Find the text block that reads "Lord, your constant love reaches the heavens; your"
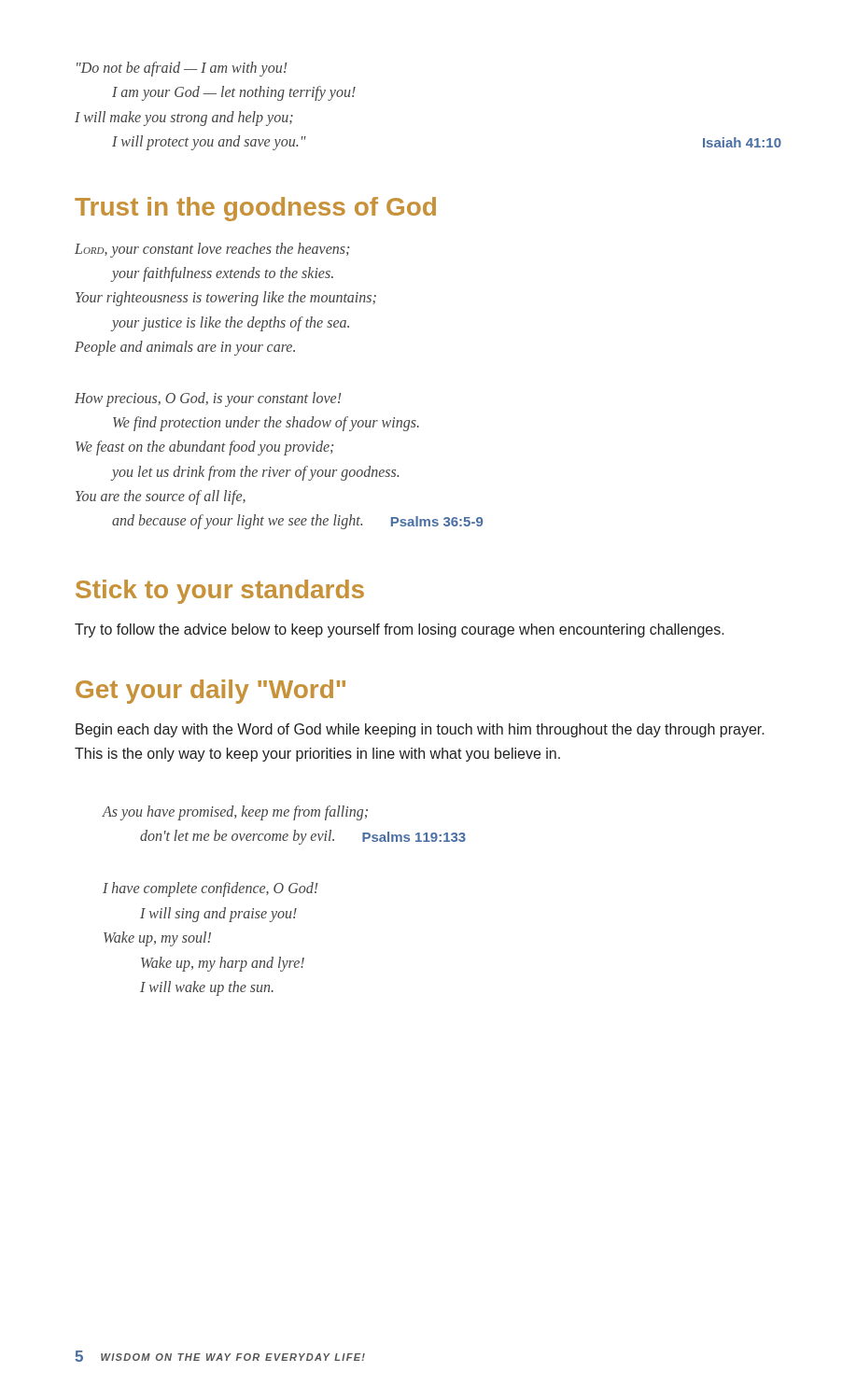 [212, 250]
